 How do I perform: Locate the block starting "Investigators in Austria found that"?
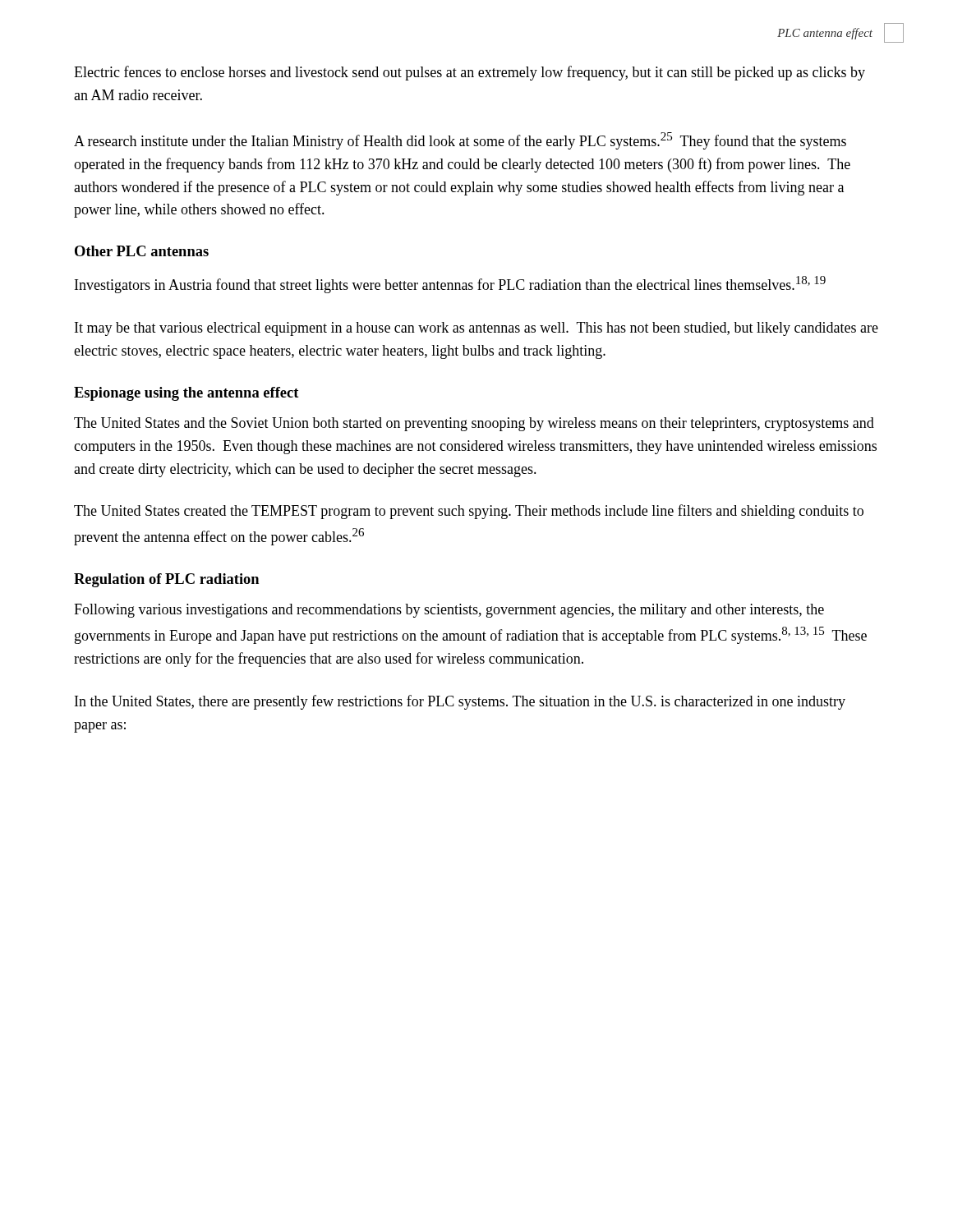click(450, 284)
